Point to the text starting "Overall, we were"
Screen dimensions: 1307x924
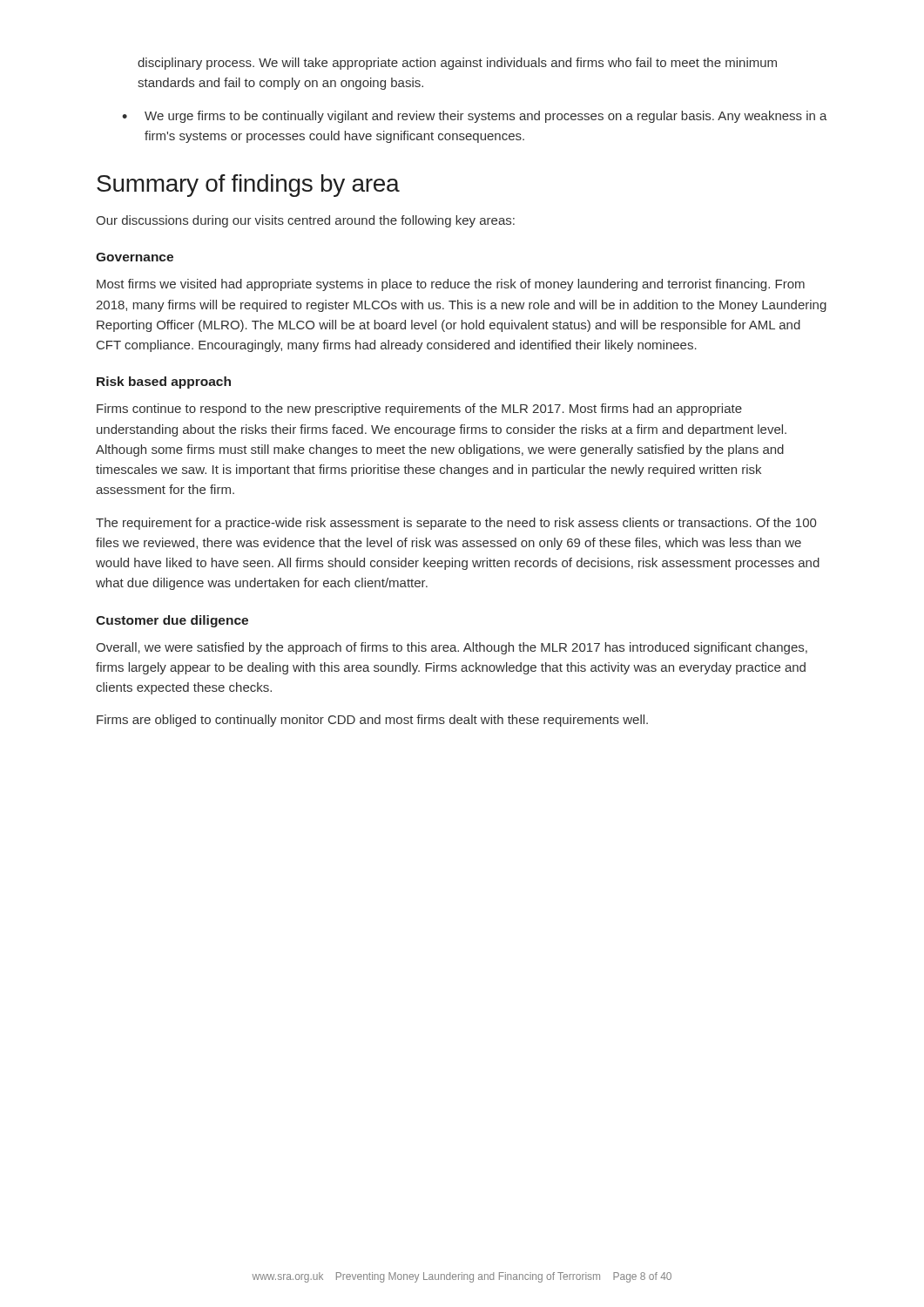(x=452, y=667)
